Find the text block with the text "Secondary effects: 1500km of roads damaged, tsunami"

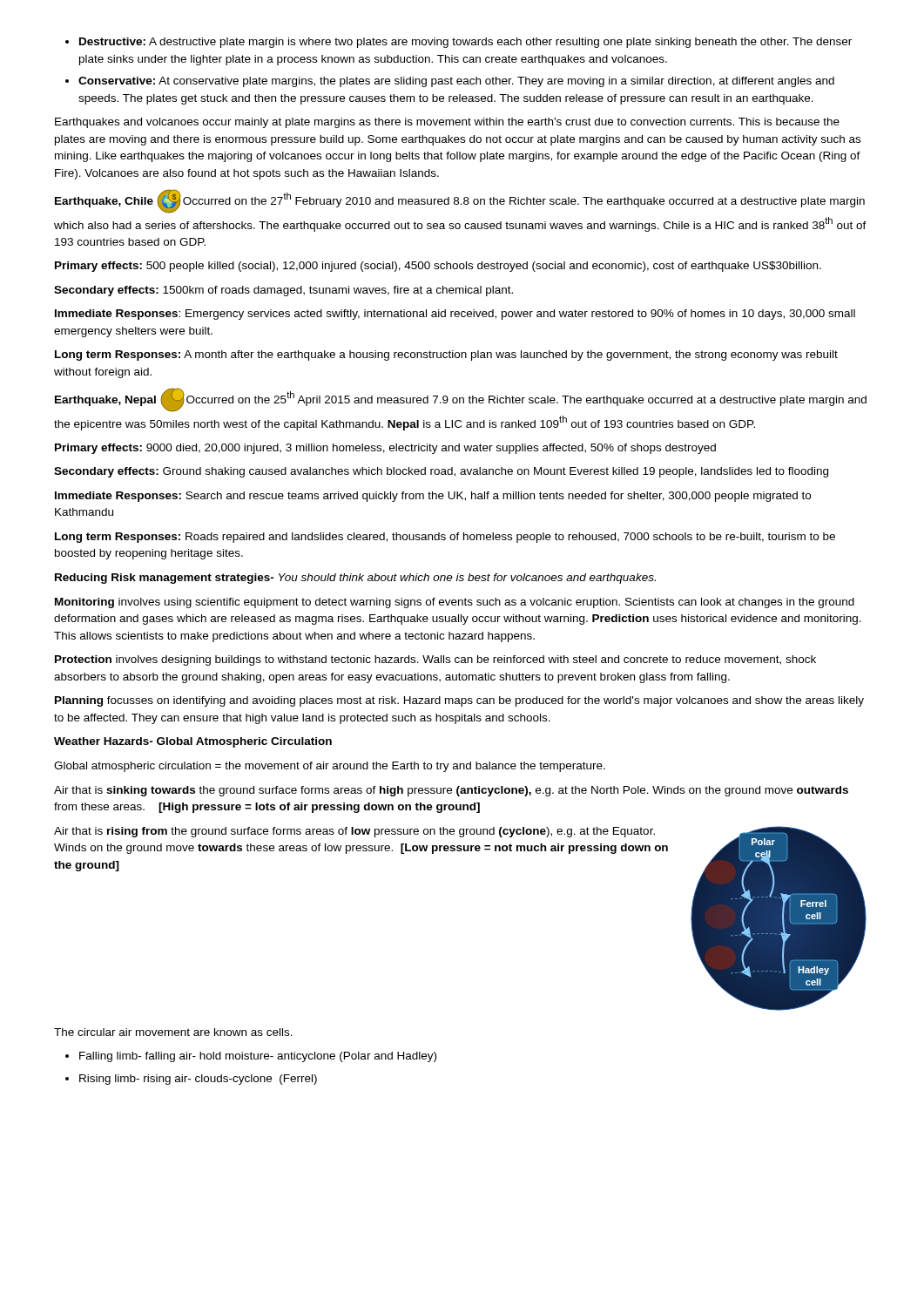pyautogui.click(x=462, y=290)
